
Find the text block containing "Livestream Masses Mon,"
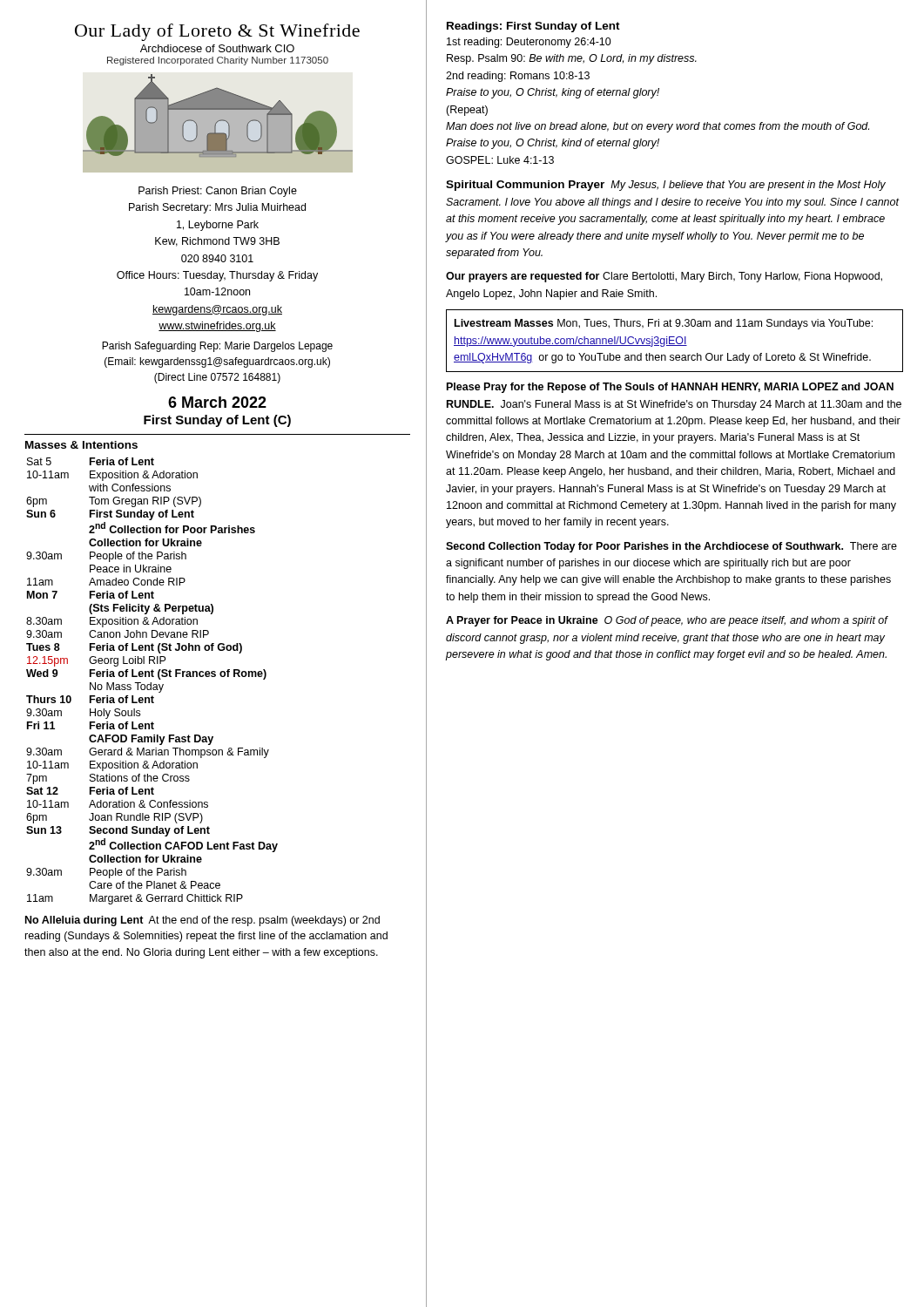(x=664, y=340)
